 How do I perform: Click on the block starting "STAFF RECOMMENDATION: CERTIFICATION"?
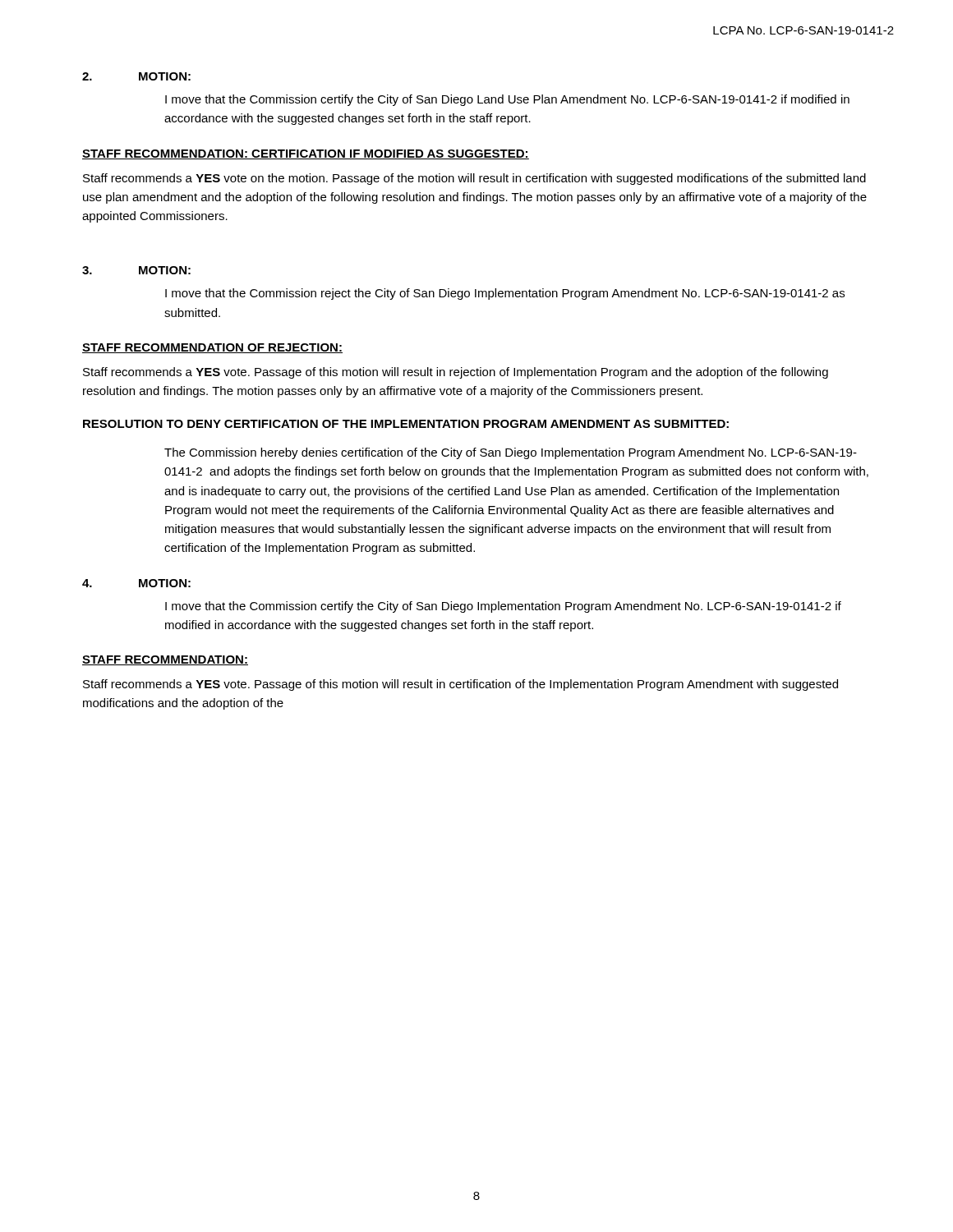[x=305, y=153]
